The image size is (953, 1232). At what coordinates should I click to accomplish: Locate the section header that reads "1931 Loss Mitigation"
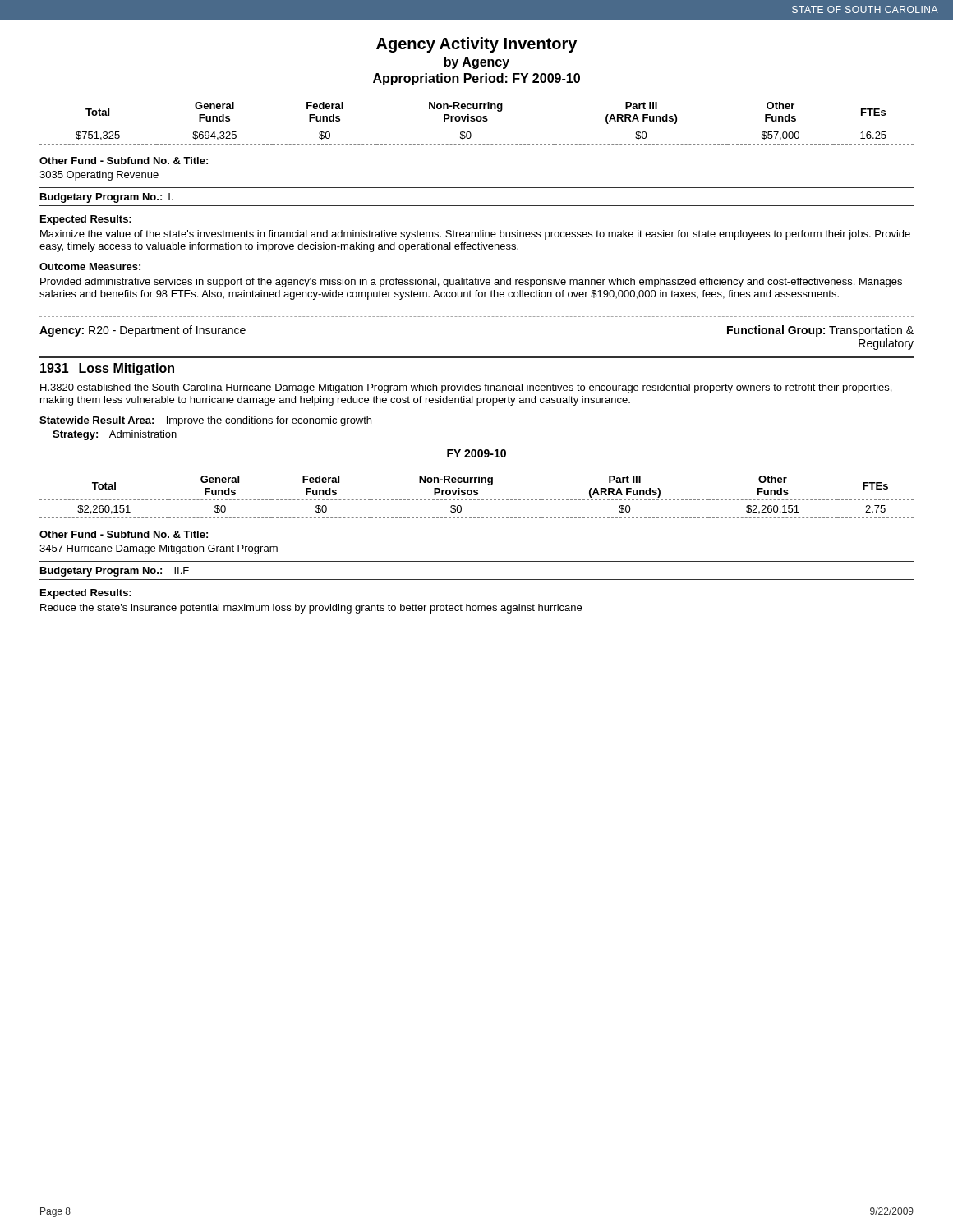[x=107, y=369]
